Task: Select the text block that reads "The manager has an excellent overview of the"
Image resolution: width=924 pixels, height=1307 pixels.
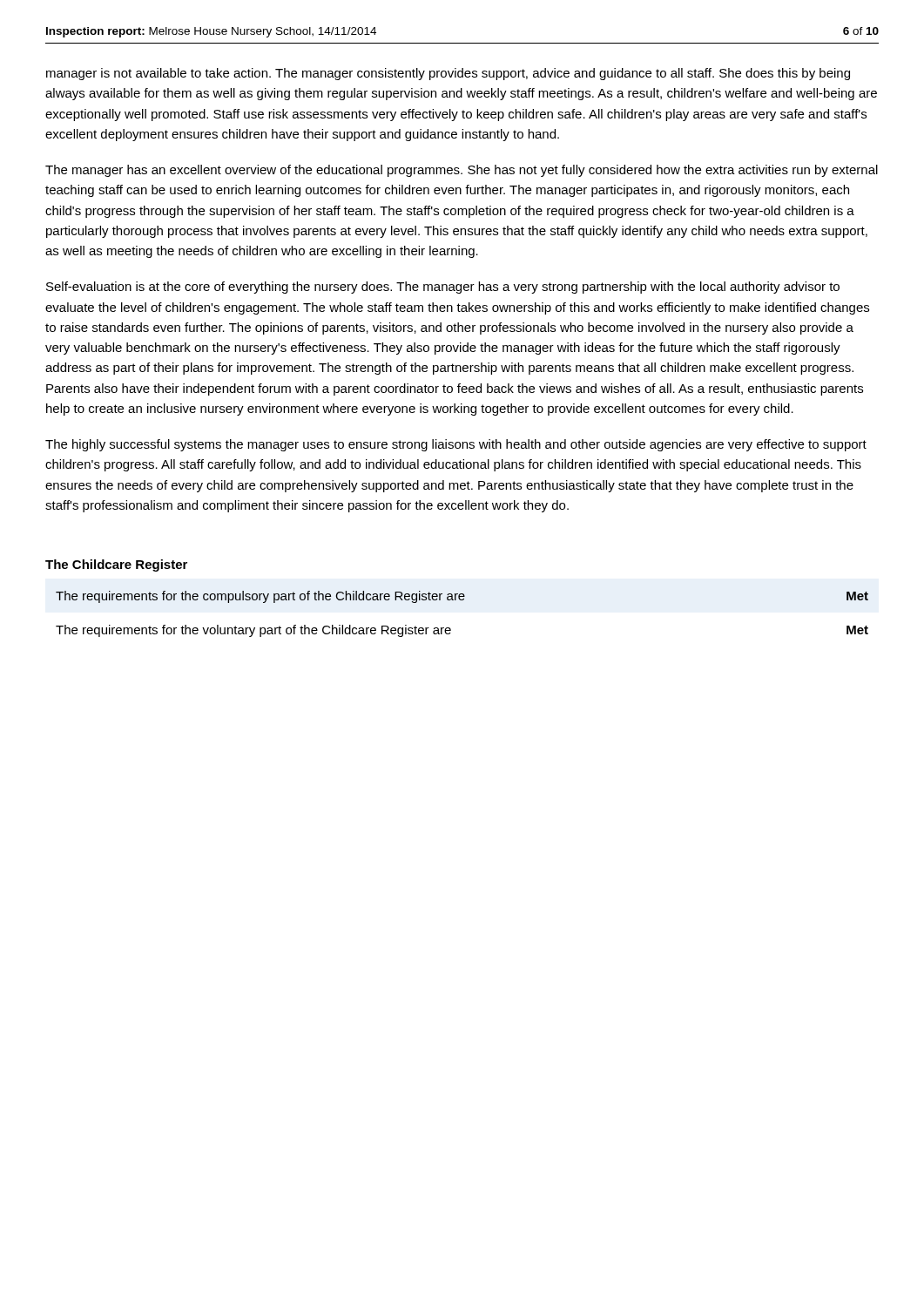Action: [x=462, y=210]
